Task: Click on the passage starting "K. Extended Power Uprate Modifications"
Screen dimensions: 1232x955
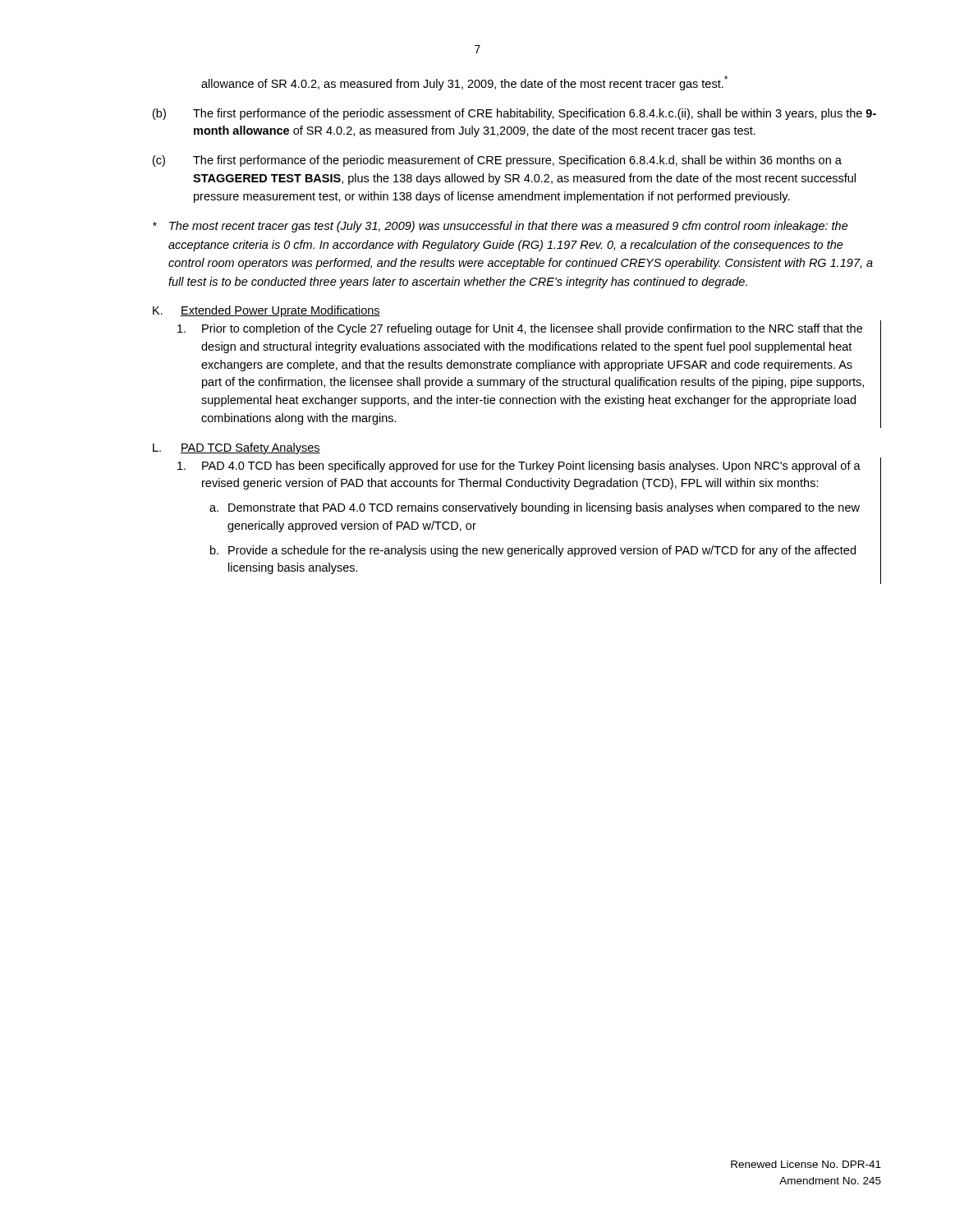Action: (x=266, y=311)
